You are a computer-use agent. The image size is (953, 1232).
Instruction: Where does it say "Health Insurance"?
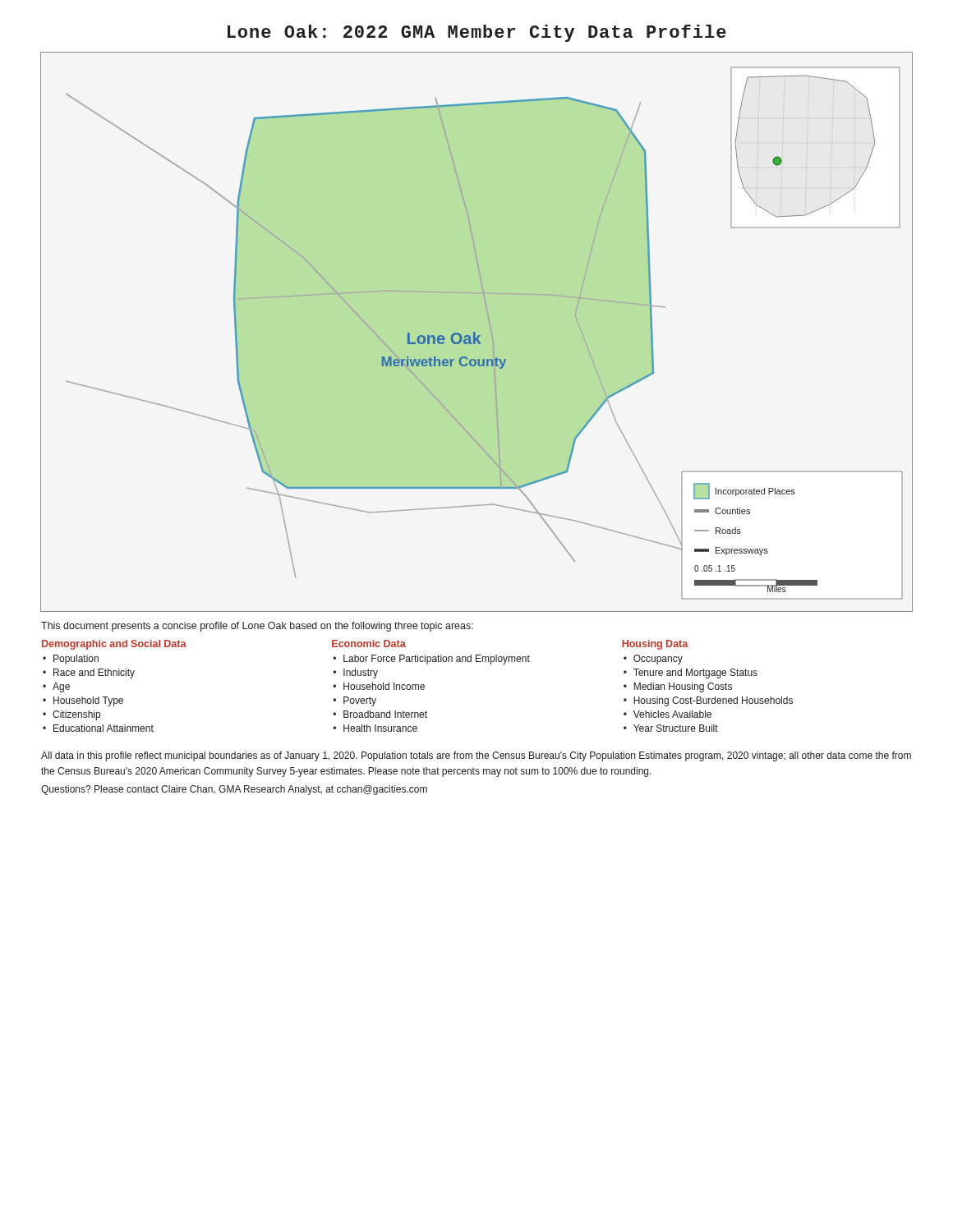tap(380, 729)
